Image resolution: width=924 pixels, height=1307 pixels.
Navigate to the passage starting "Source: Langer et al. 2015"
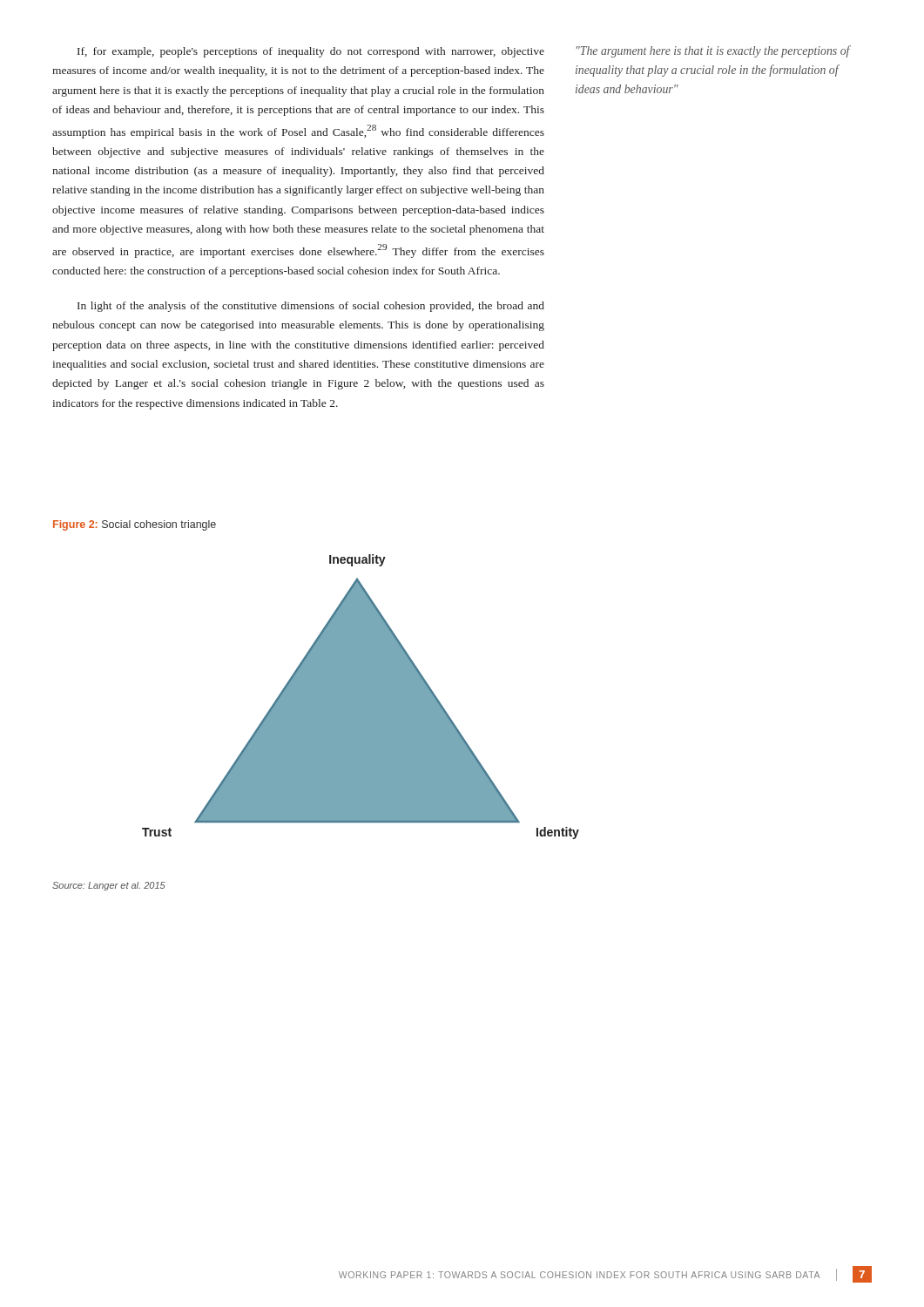click(x=109, y=886)
